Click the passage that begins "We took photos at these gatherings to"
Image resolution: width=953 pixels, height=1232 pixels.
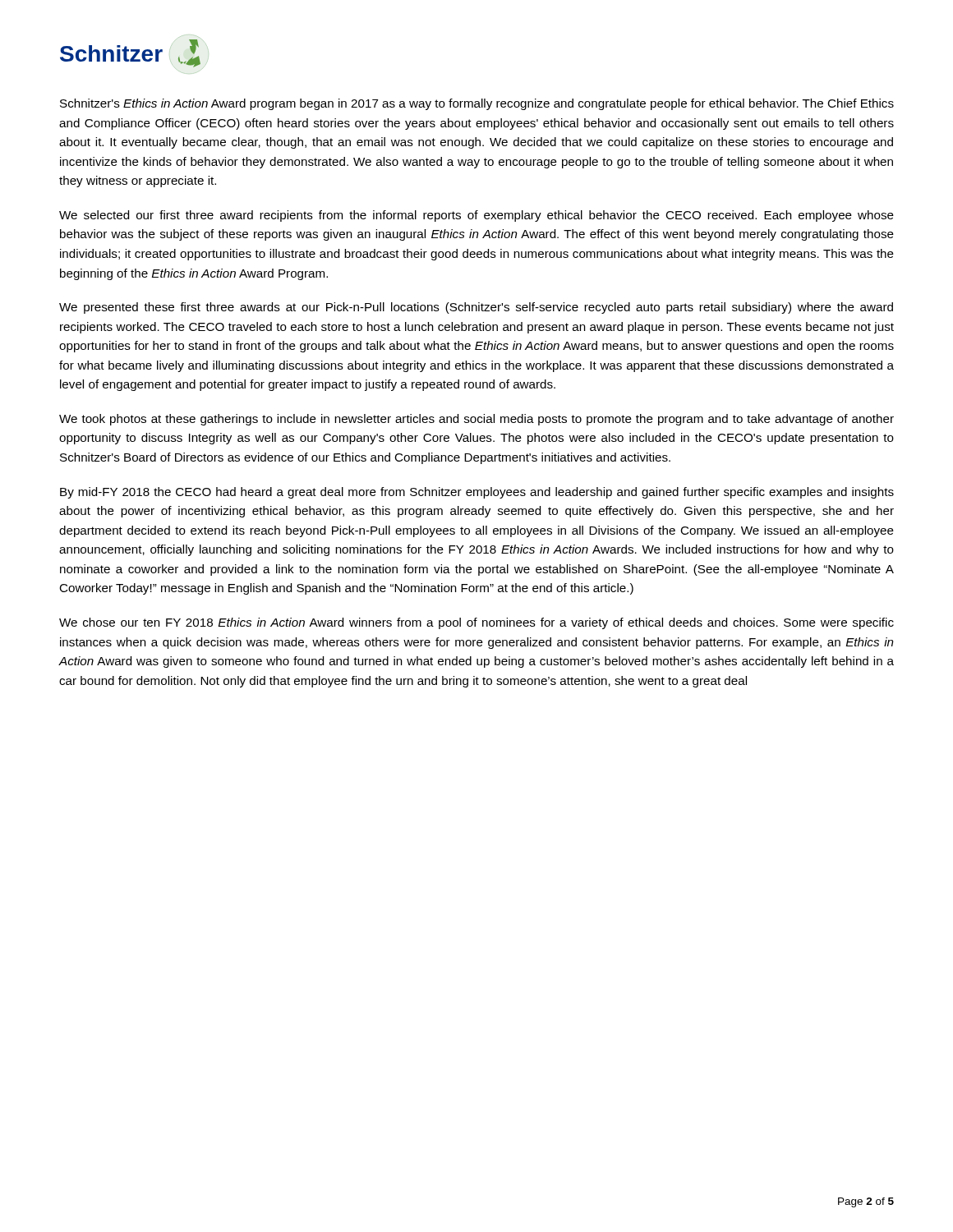point(476,438)
